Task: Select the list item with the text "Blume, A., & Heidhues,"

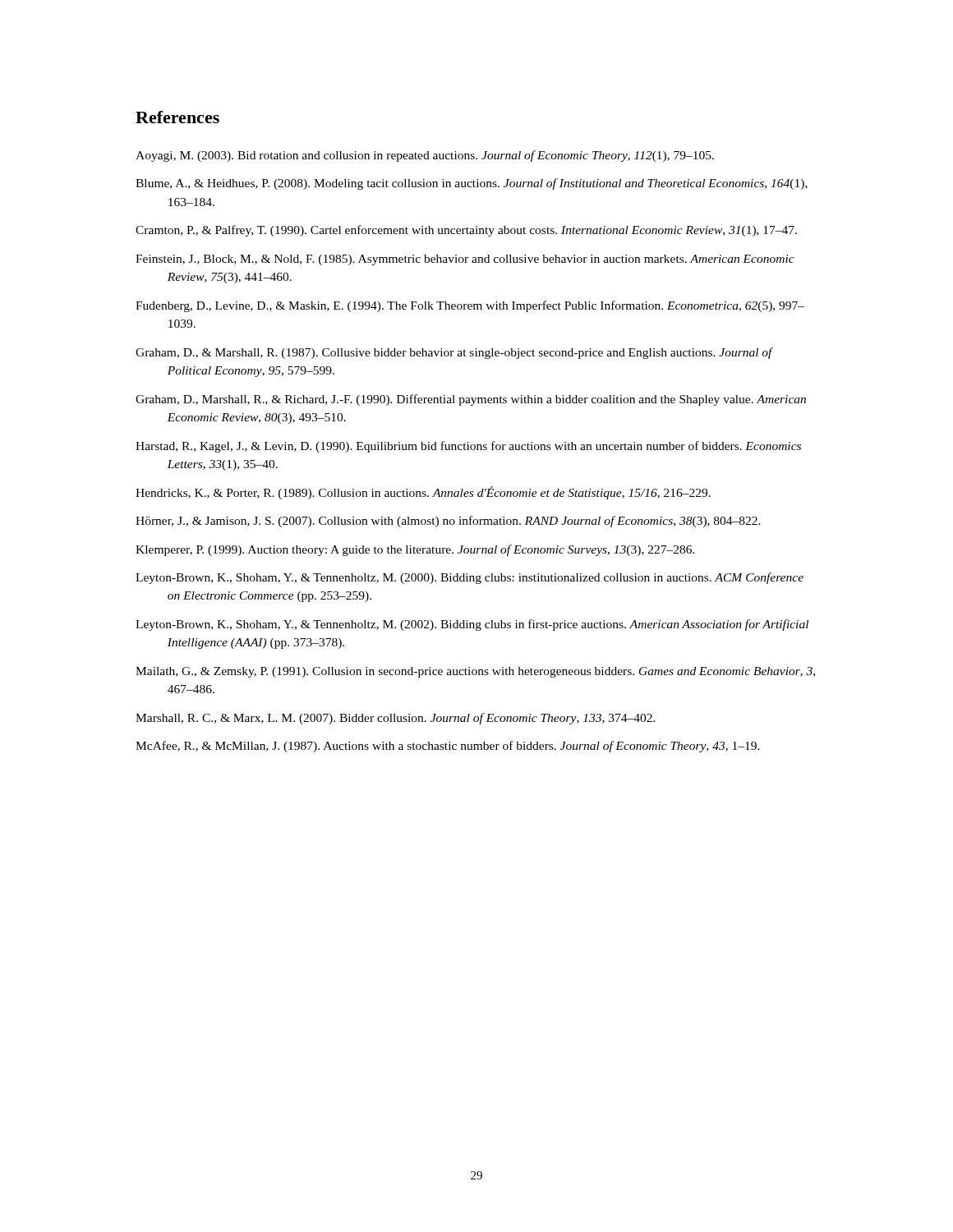Action: (x=472, y=192)
